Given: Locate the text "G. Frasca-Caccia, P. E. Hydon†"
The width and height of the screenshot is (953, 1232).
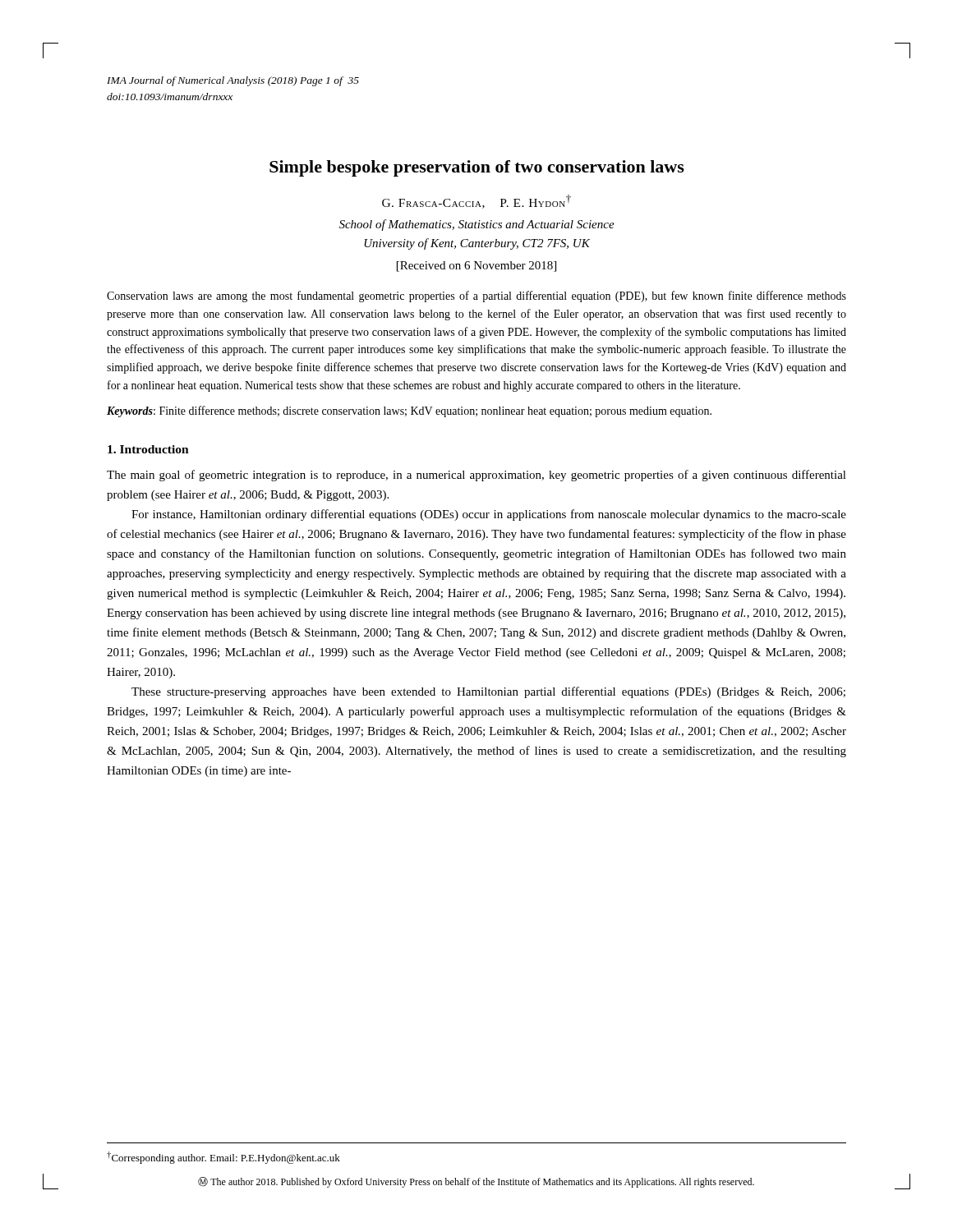Looking at the screenshot, I should (x=476, y=201).
